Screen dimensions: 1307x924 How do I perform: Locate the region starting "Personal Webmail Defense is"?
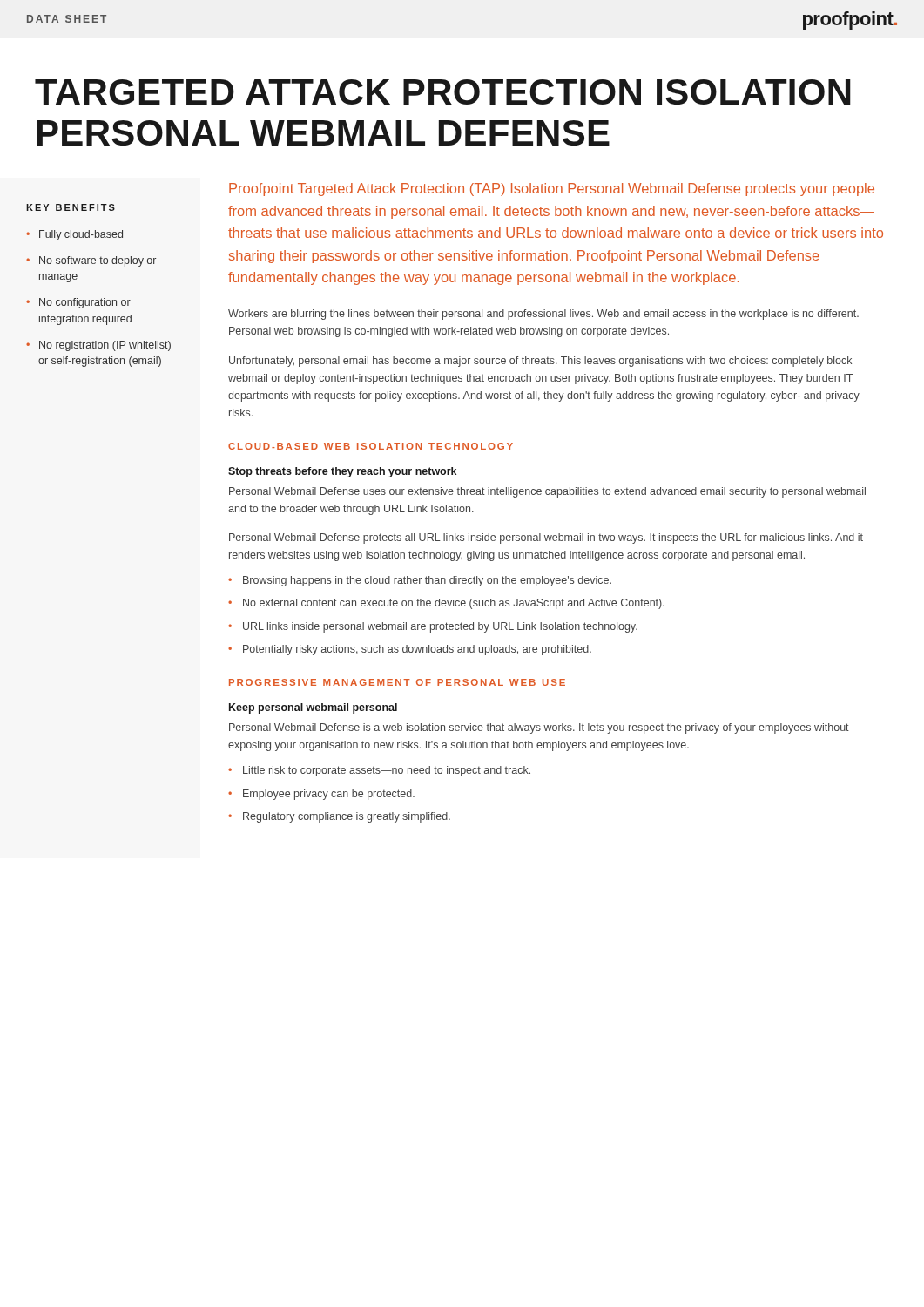point(538,737)
